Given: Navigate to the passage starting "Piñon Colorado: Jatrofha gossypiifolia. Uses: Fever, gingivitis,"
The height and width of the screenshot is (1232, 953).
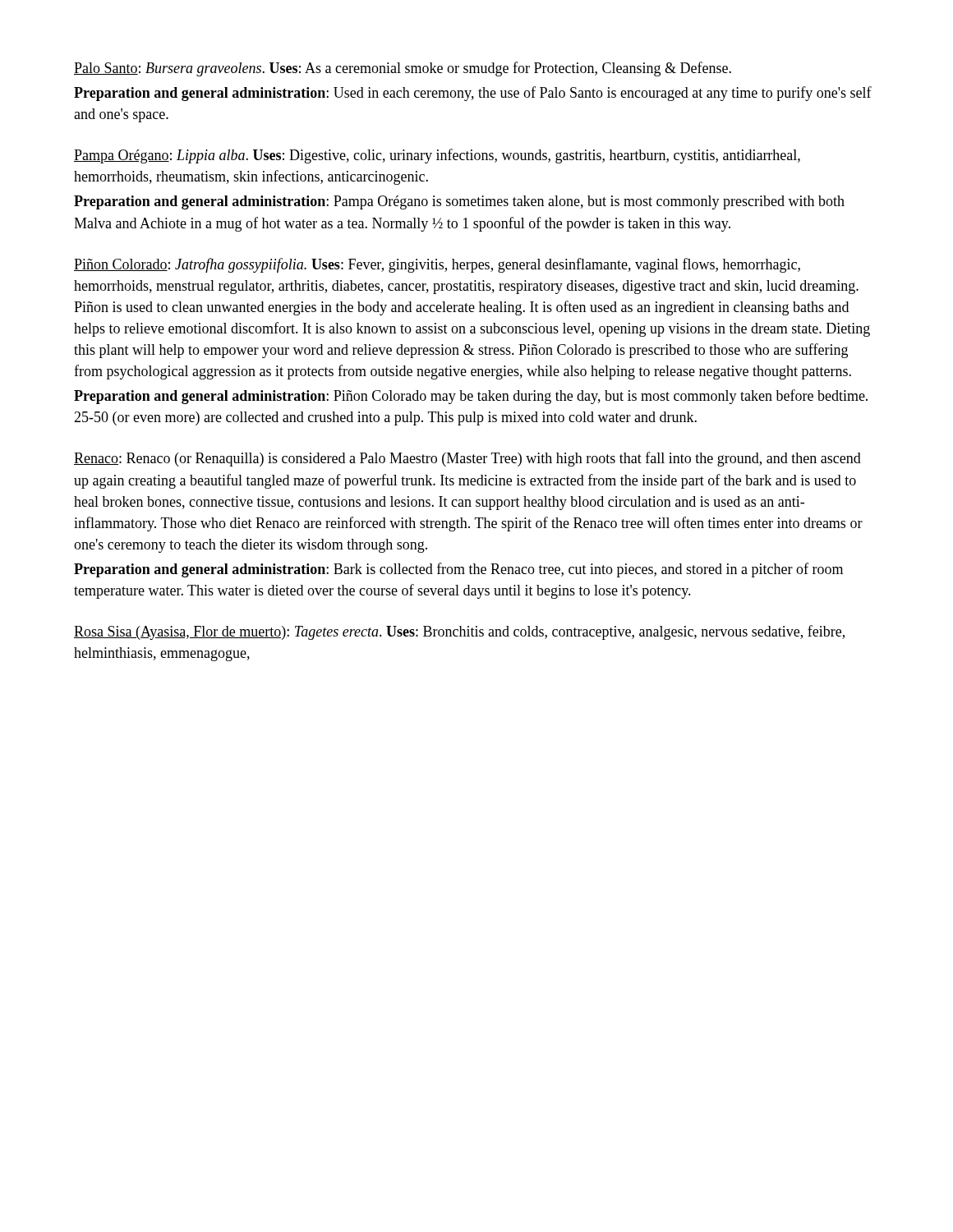Looking at the screenshot, I should (x=476, y=341).
